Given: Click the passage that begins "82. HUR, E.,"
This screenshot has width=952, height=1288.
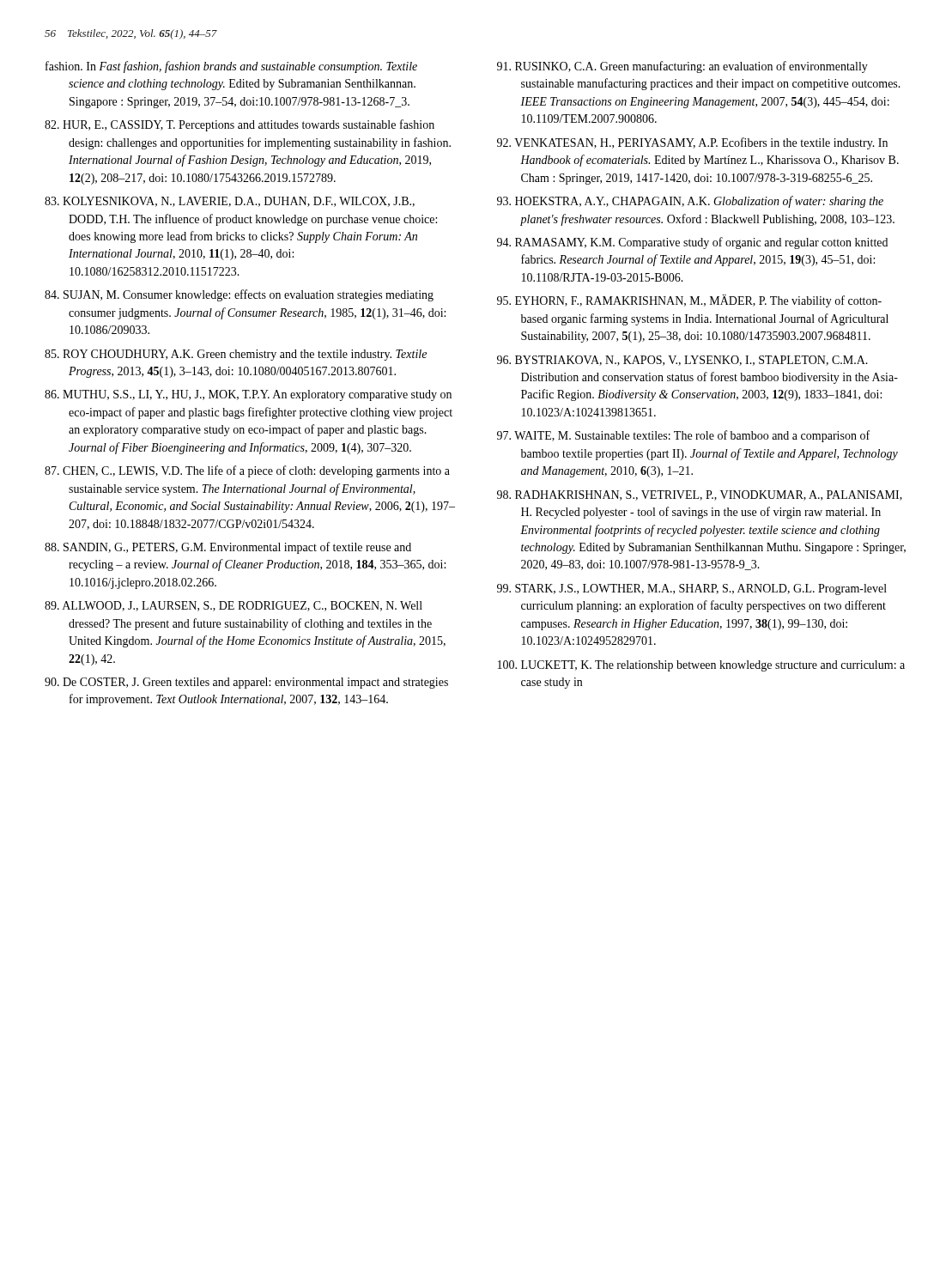Looking at the screenshot, I should click(248, 152).
